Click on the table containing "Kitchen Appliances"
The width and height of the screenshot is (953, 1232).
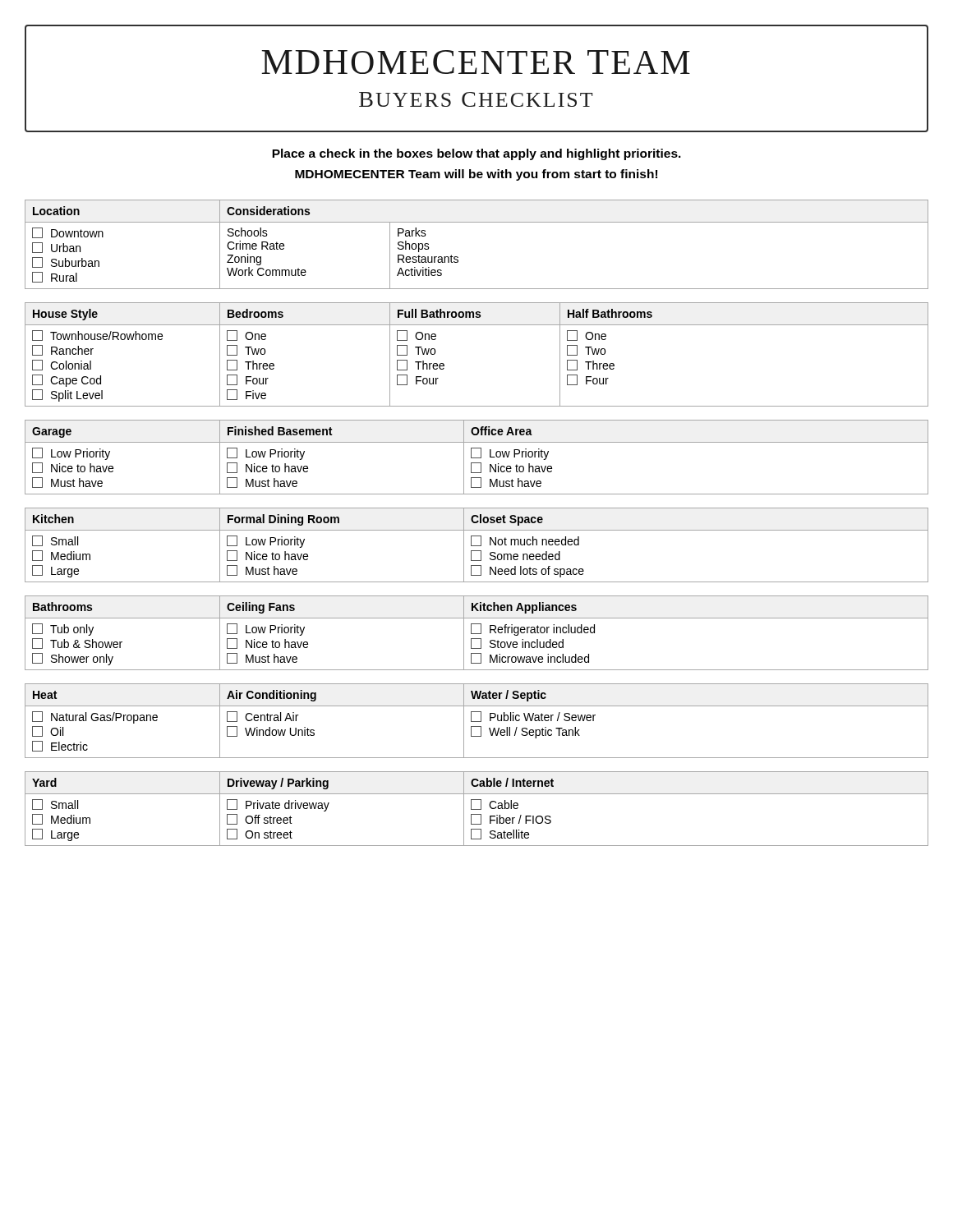pos(476,633)
